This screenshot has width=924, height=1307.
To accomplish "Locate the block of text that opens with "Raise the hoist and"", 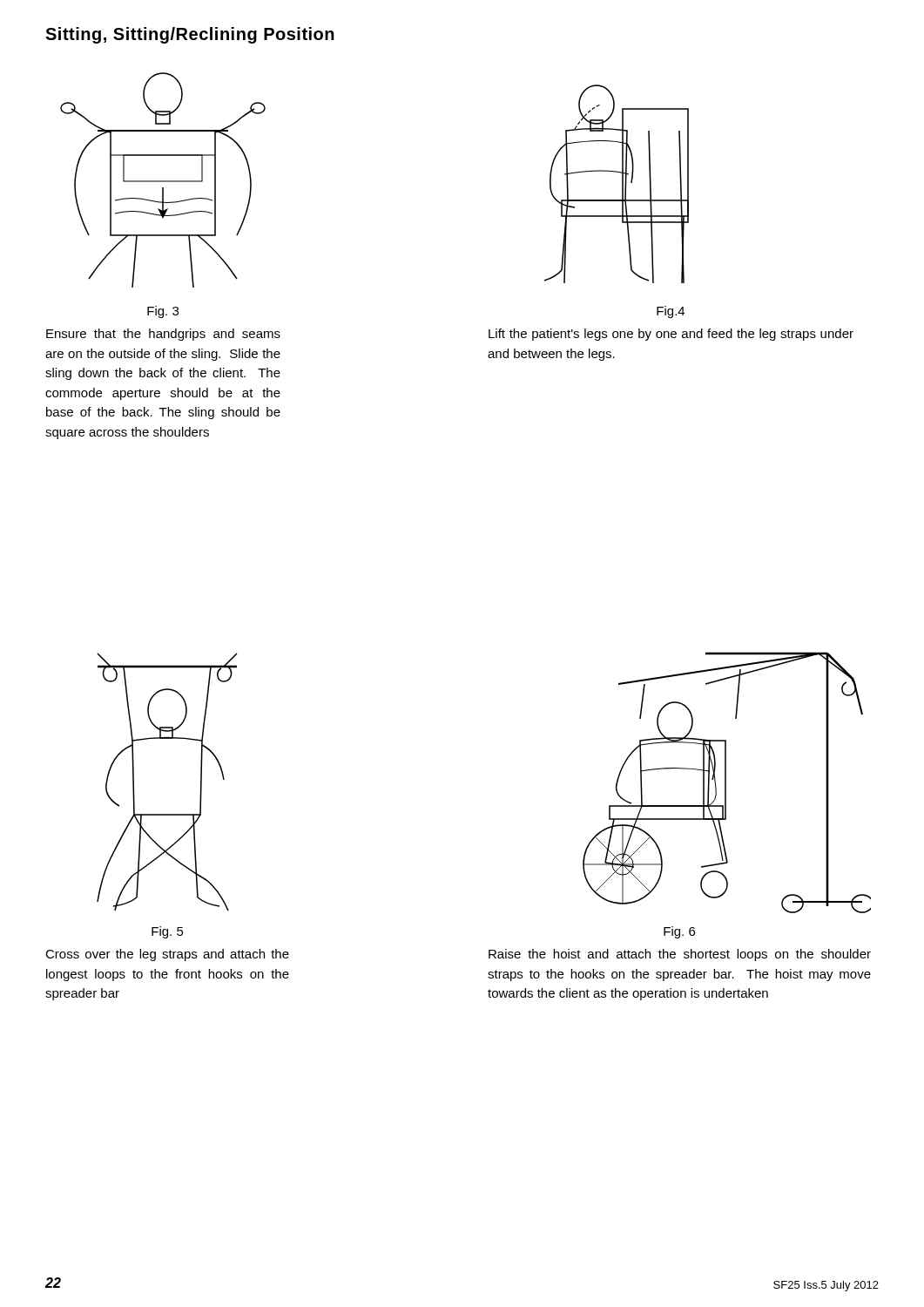I will [679, 973].
